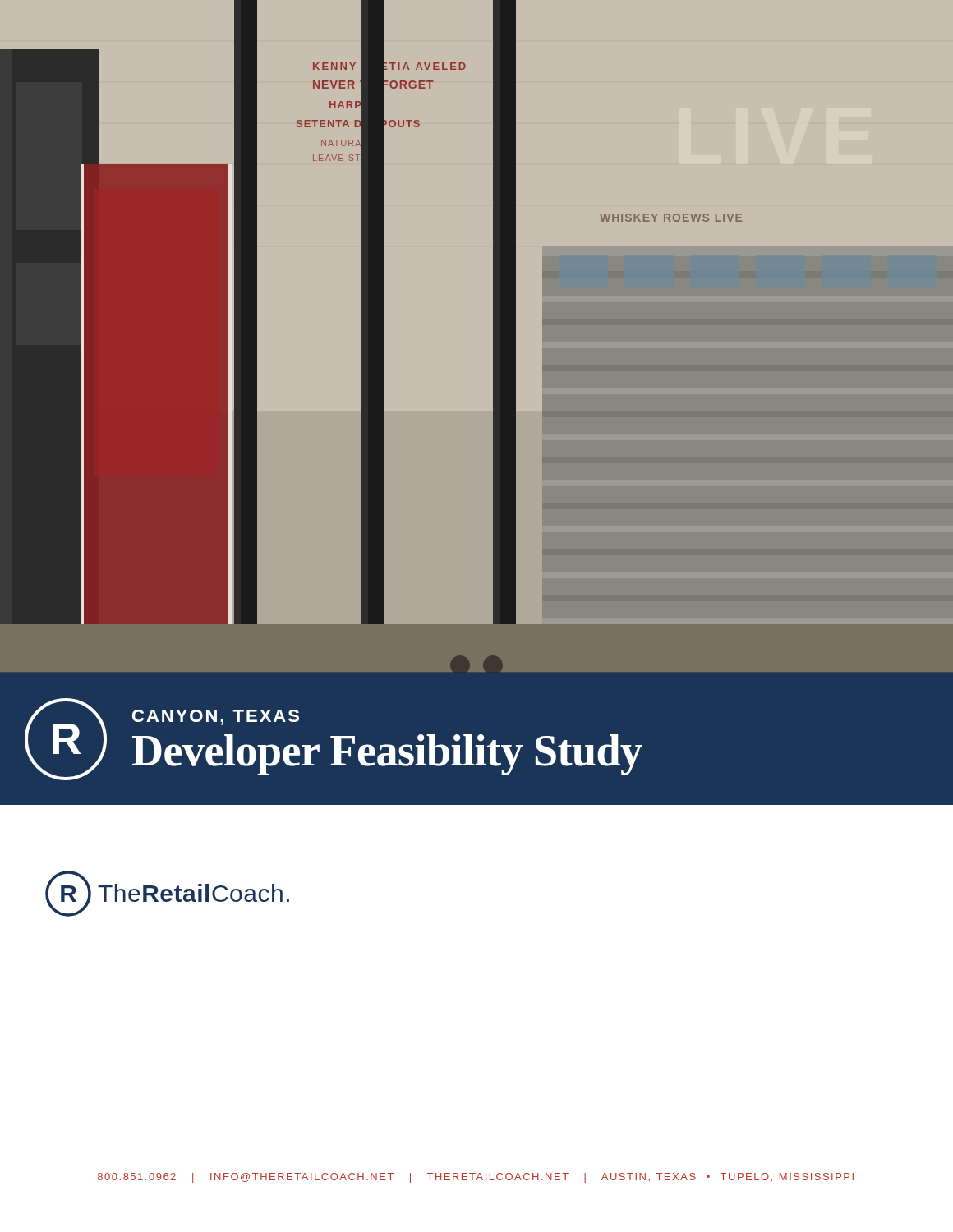Click on the logo
The image size is (953, 1232).
click(168, 894)
